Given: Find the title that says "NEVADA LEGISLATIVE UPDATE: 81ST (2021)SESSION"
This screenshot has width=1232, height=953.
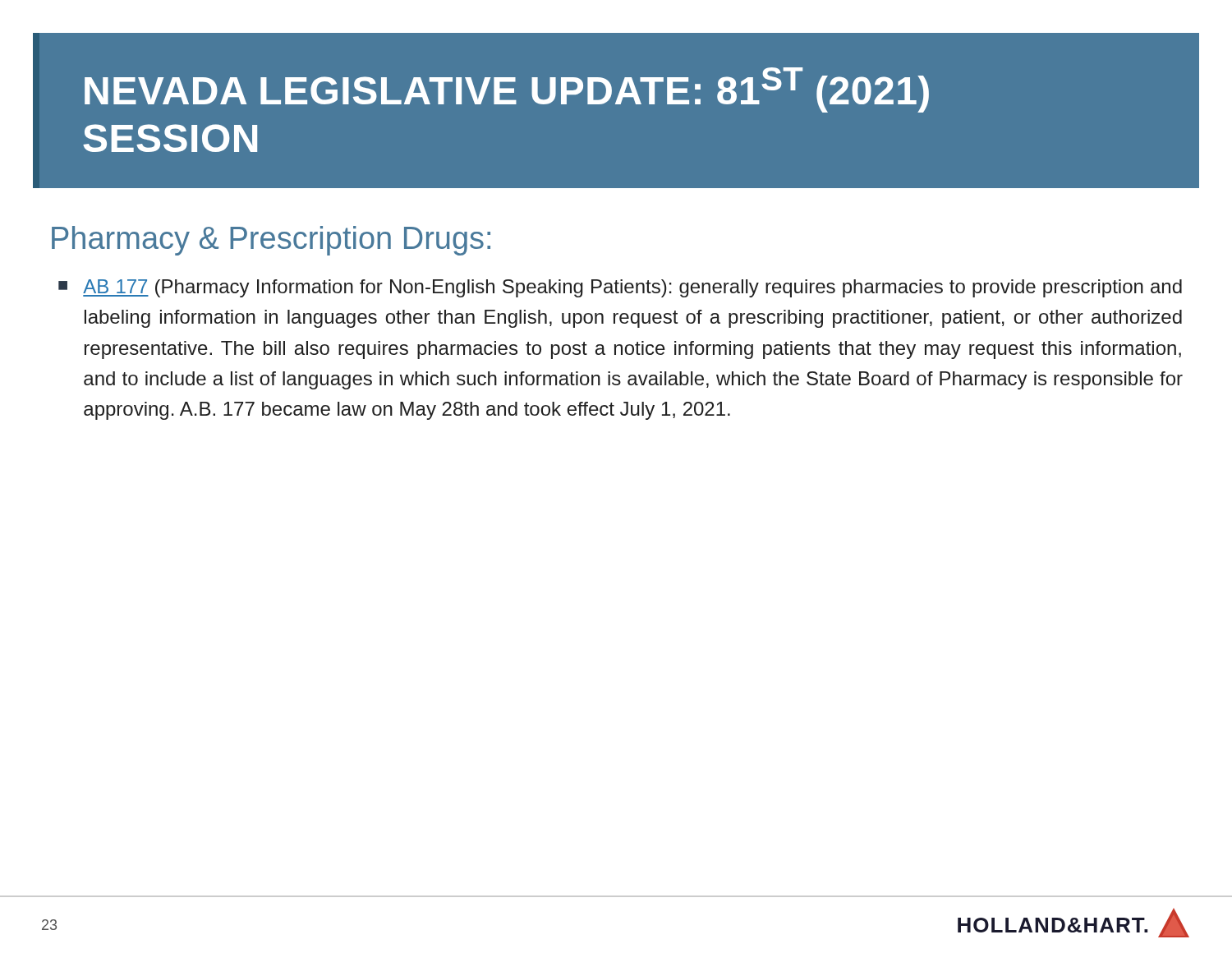Looking at the screenshot, I should pos(620,111).
